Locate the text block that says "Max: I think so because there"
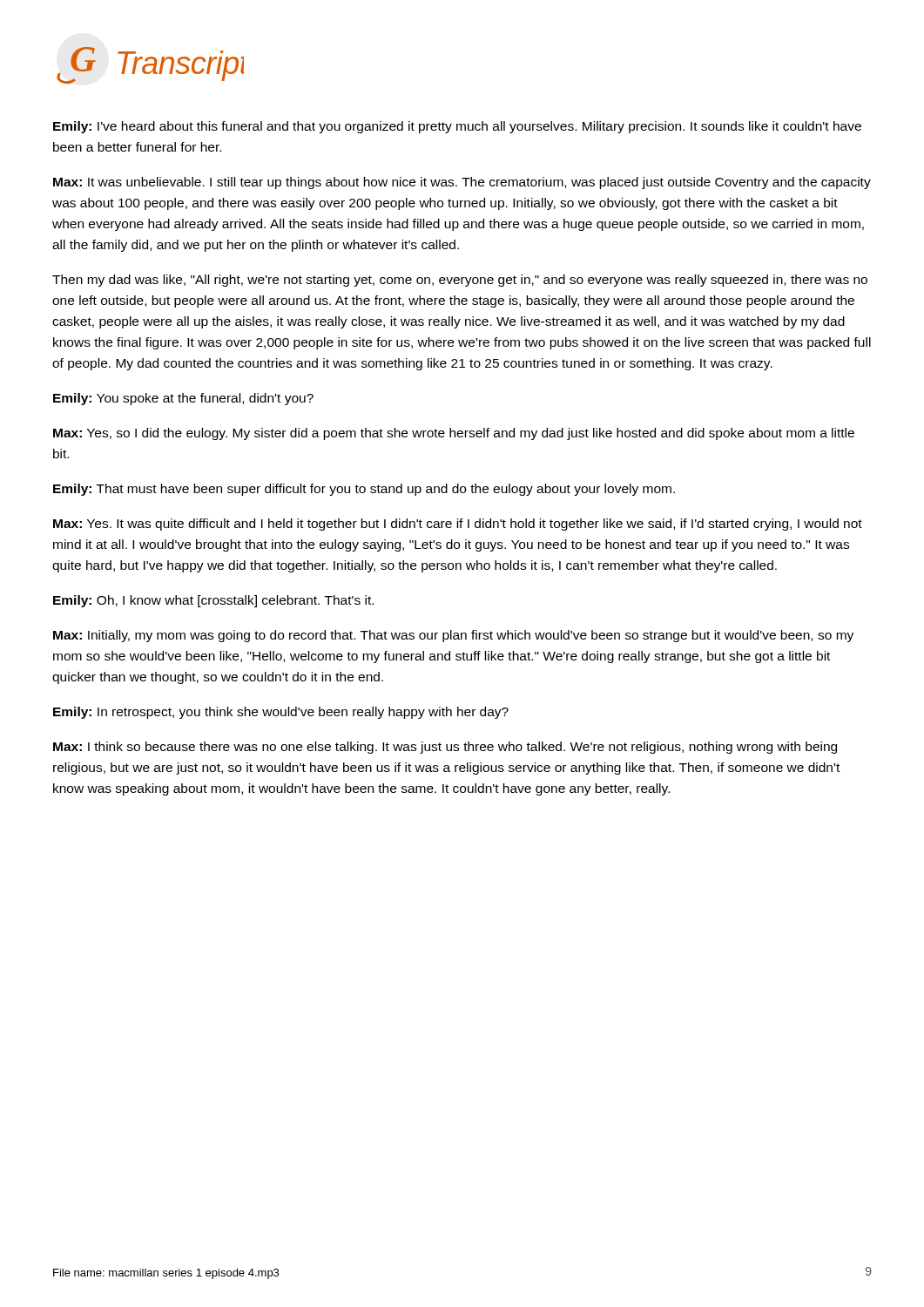Screen dimensions: 1307x924 coord(446,768)
